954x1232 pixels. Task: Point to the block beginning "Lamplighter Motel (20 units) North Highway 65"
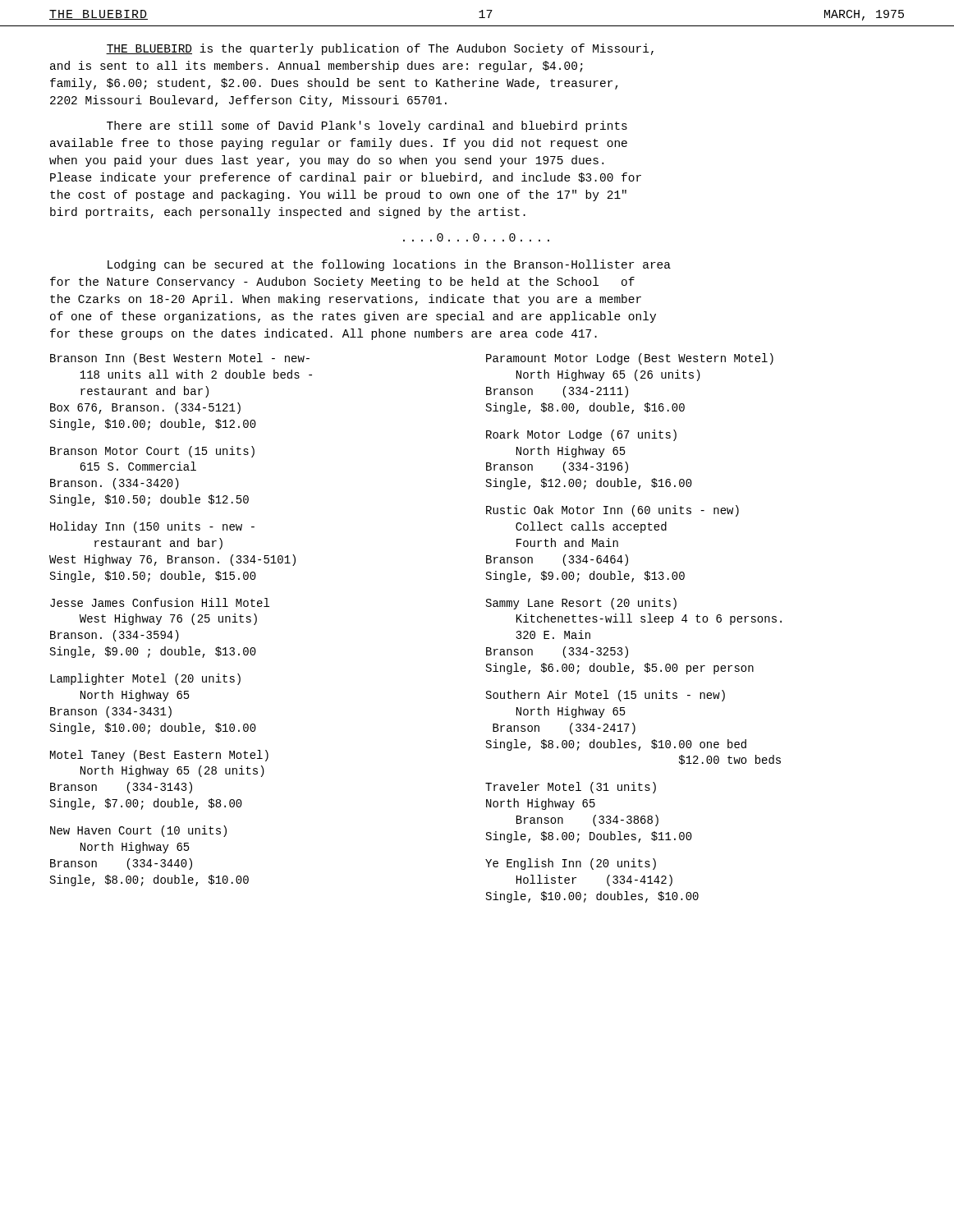pyautogui.click(x=145, y=679)
